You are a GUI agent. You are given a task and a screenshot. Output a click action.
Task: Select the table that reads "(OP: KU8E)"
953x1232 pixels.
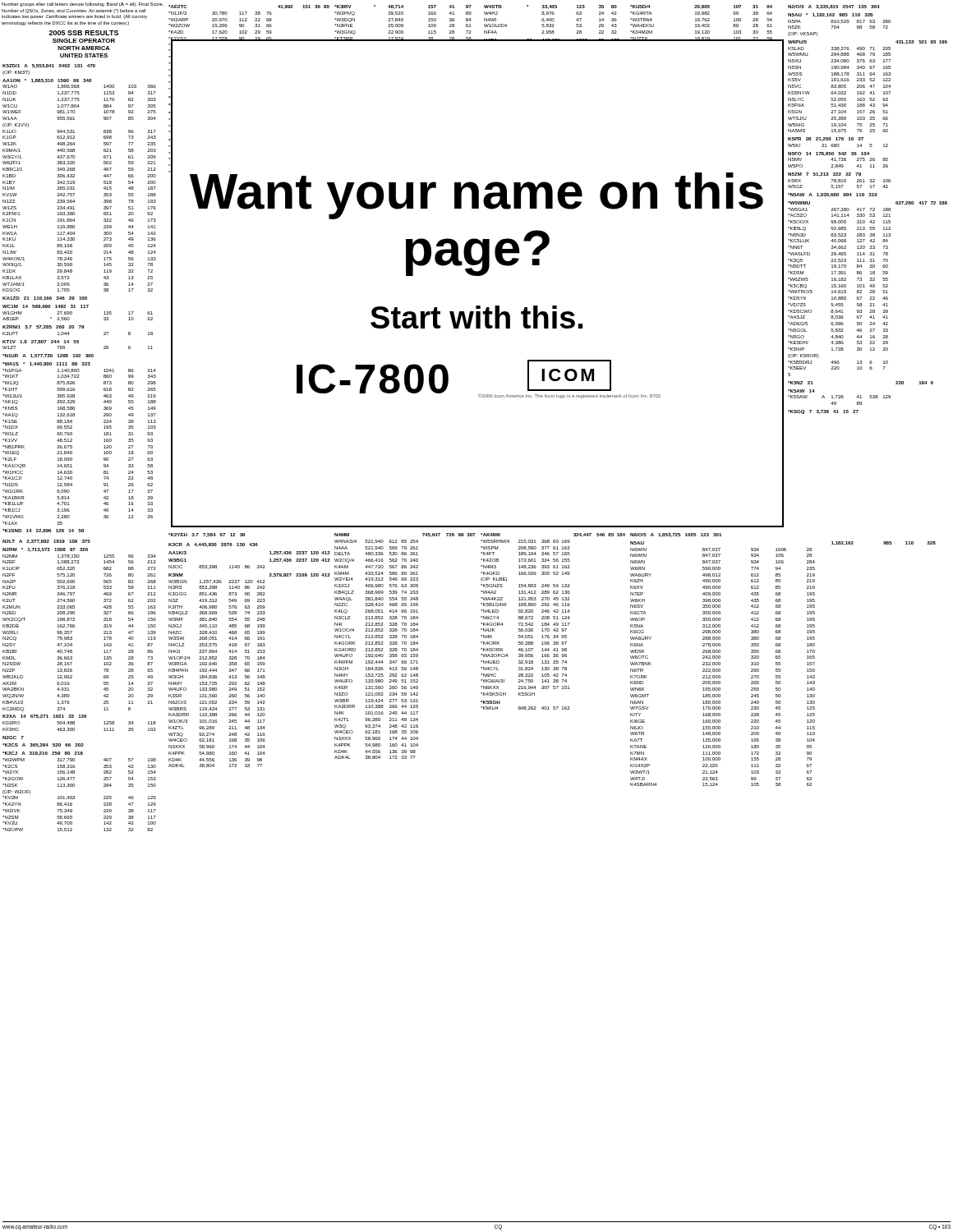(554, 620)
